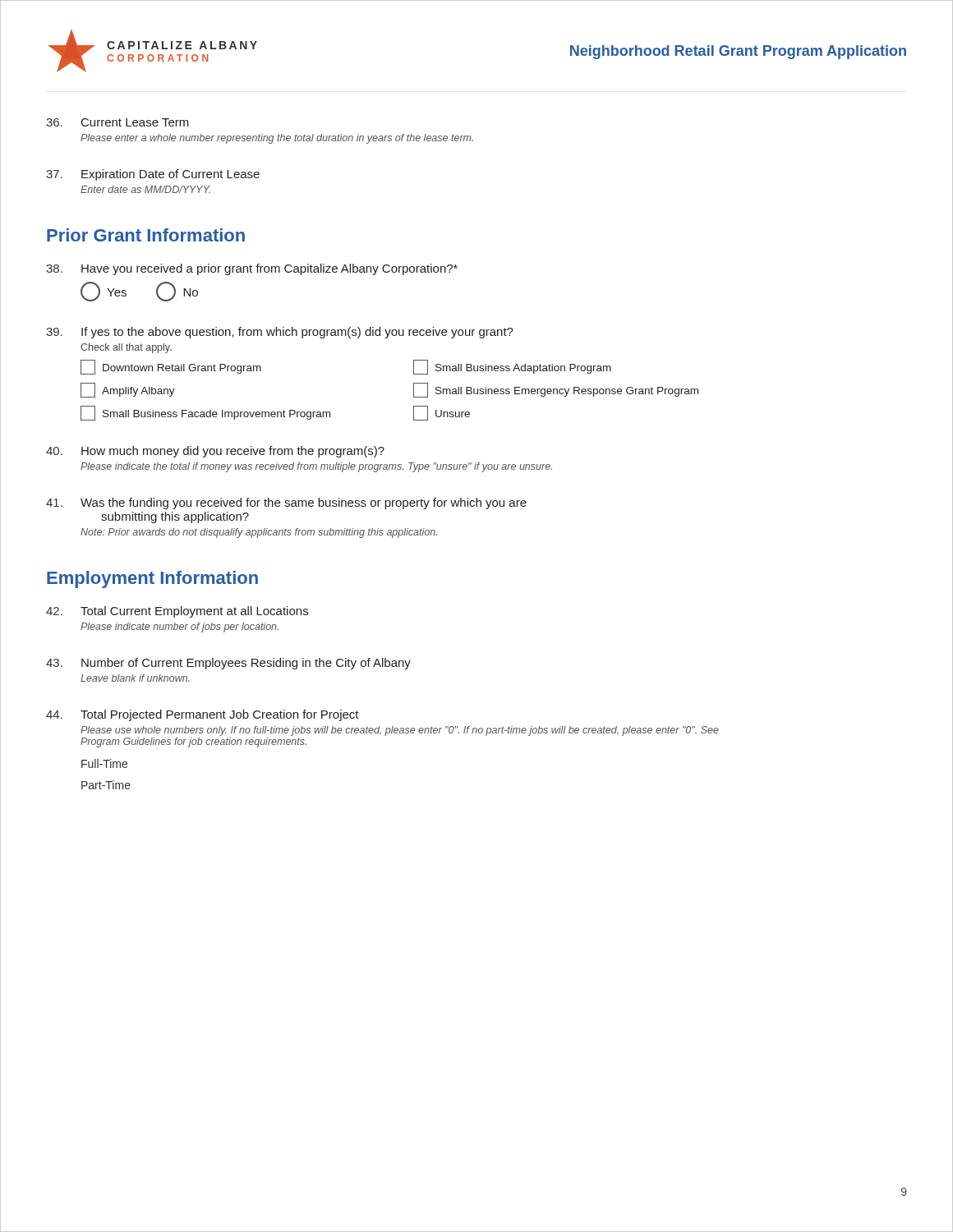The width and height of the screenshot is (953, 1232).
Task: Locate the block starting "37. Expiration Date of Current Lease"
Action: coord(153,175)
